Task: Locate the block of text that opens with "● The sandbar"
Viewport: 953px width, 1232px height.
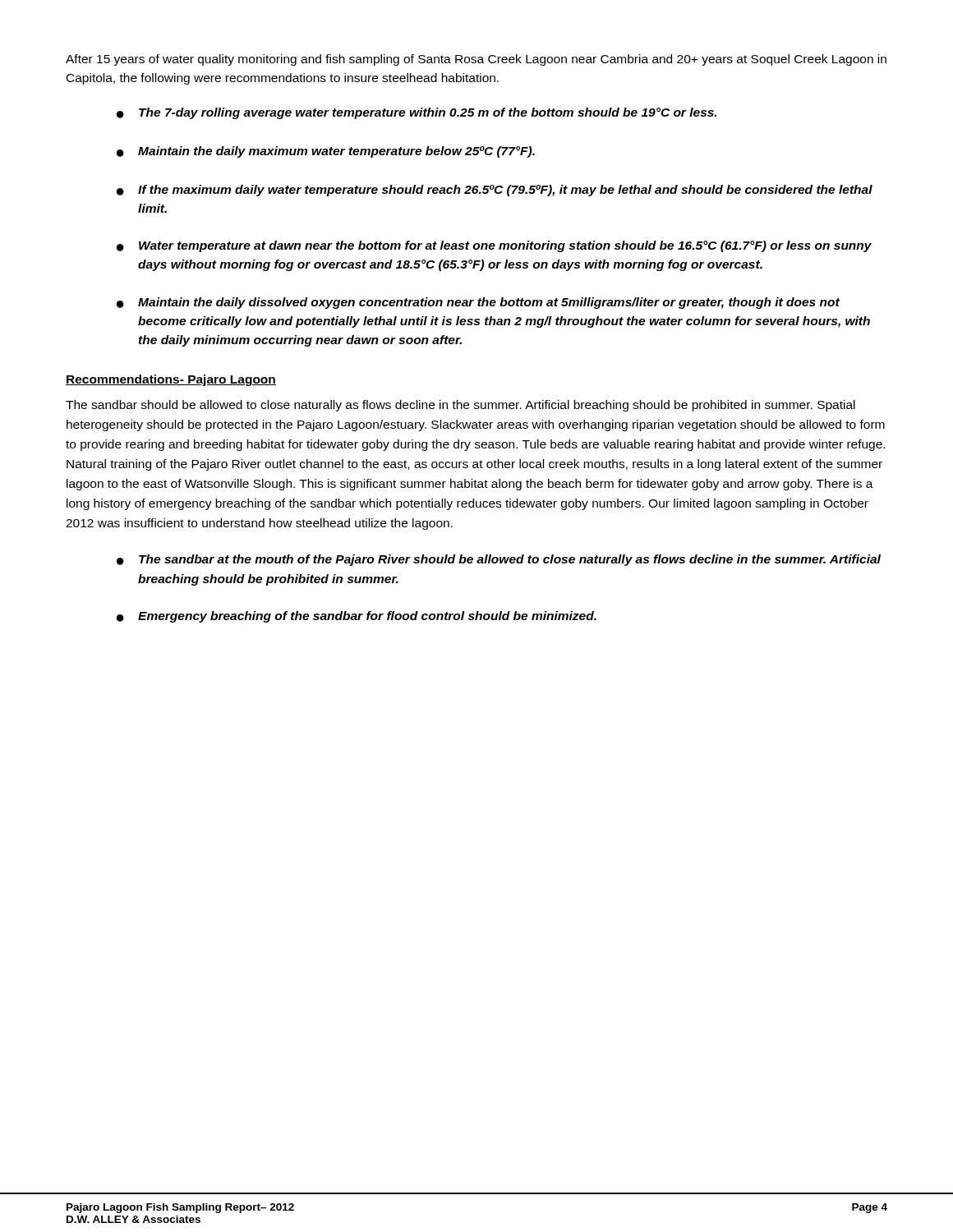Action: pyautogui.click(x=501, y=569)
